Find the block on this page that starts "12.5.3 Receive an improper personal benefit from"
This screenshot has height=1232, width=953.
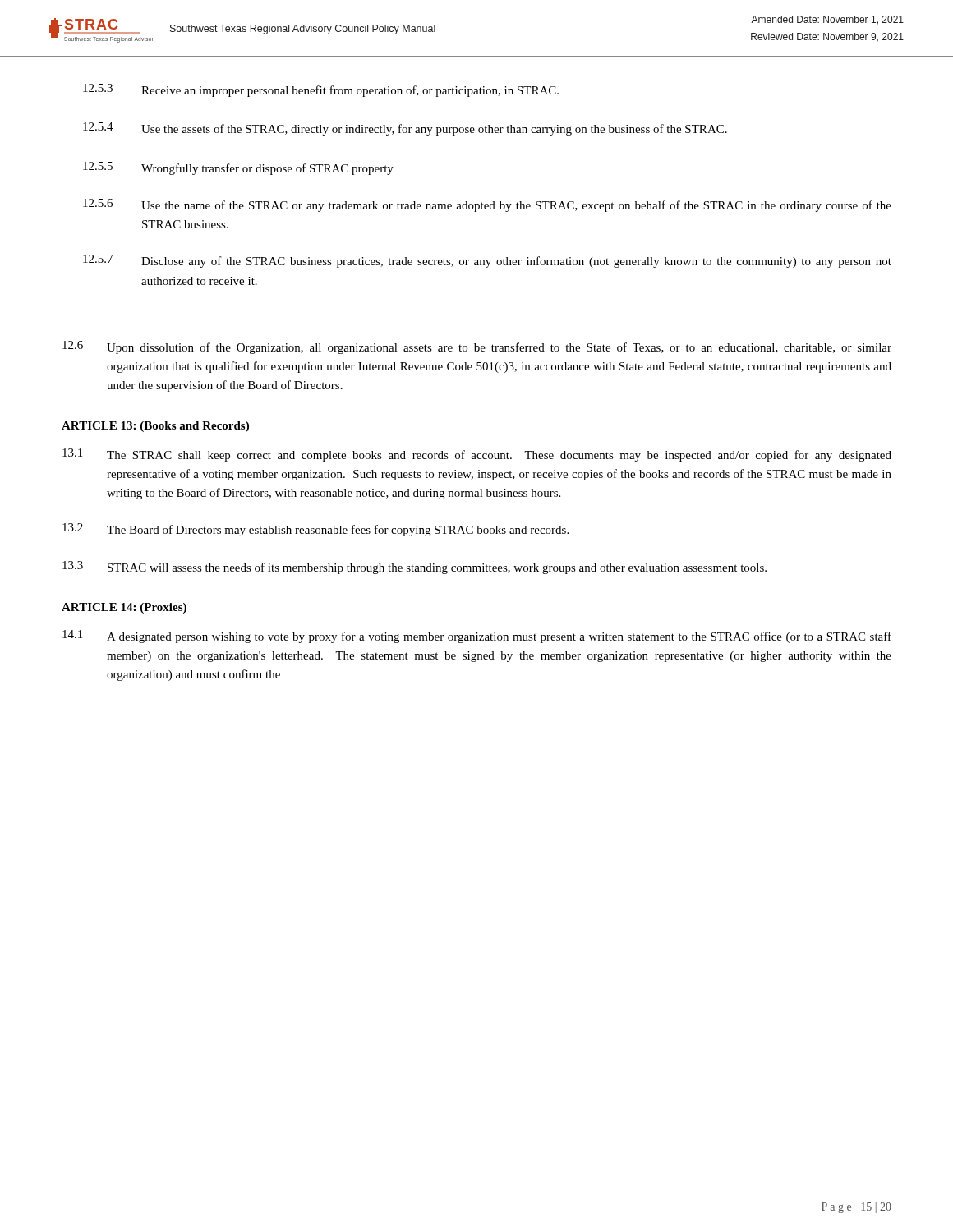(487, 91)
